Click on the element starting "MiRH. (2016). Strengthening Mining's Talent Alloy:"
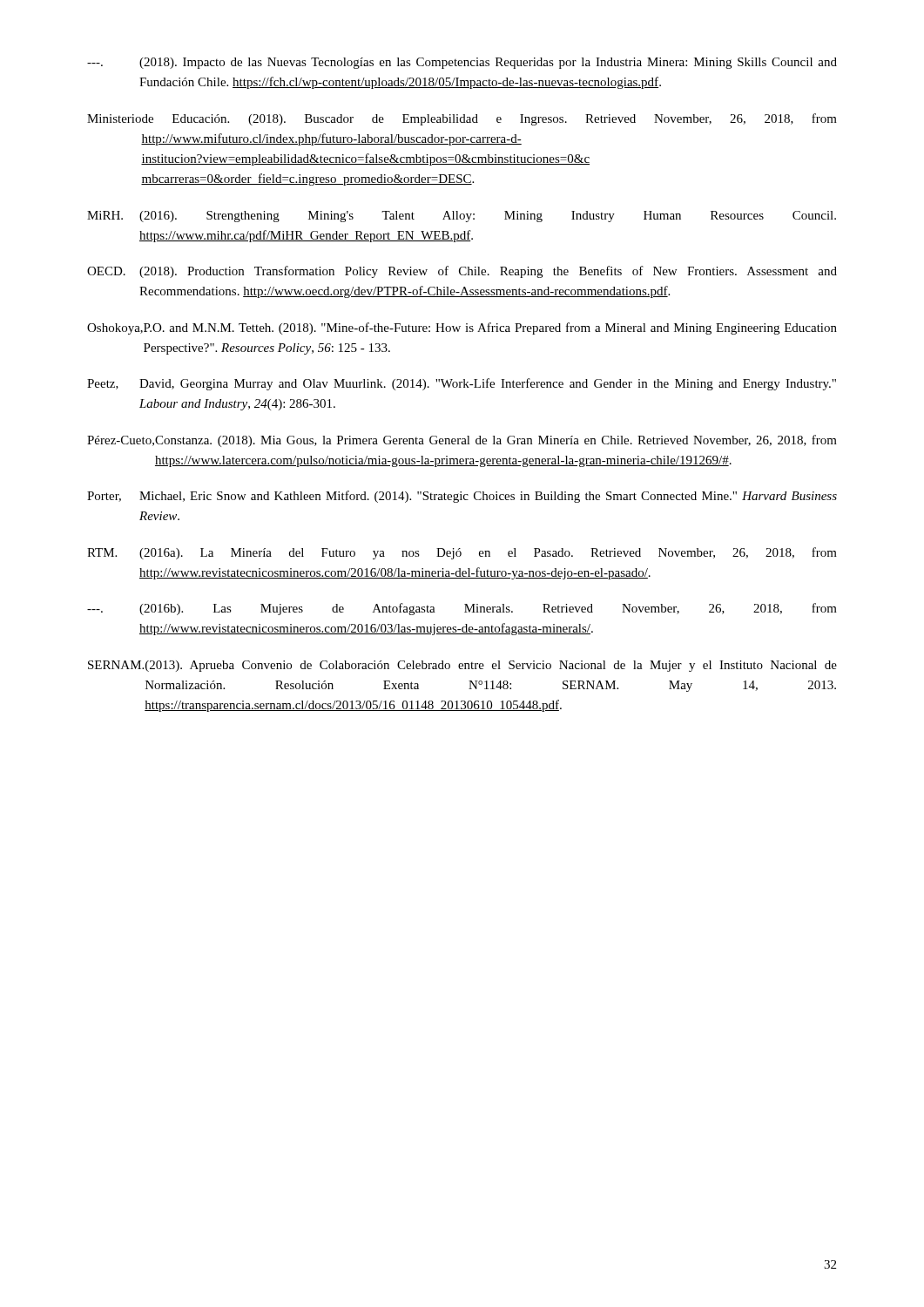 click(x=462, y=225)
